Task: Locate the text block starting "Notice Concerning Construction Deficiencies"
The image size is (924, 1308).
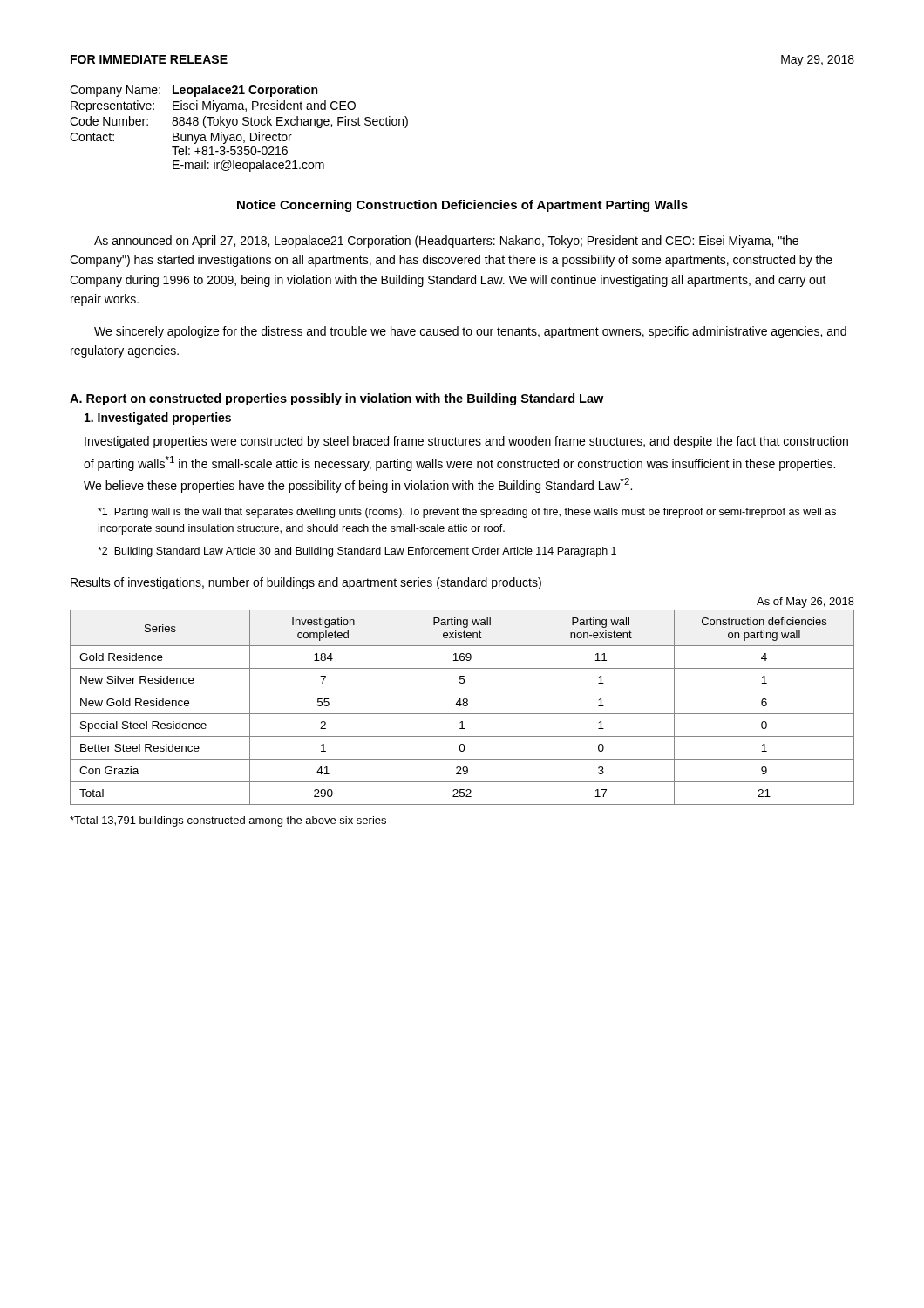Action: pyautogui.click(x=462, y=205)
